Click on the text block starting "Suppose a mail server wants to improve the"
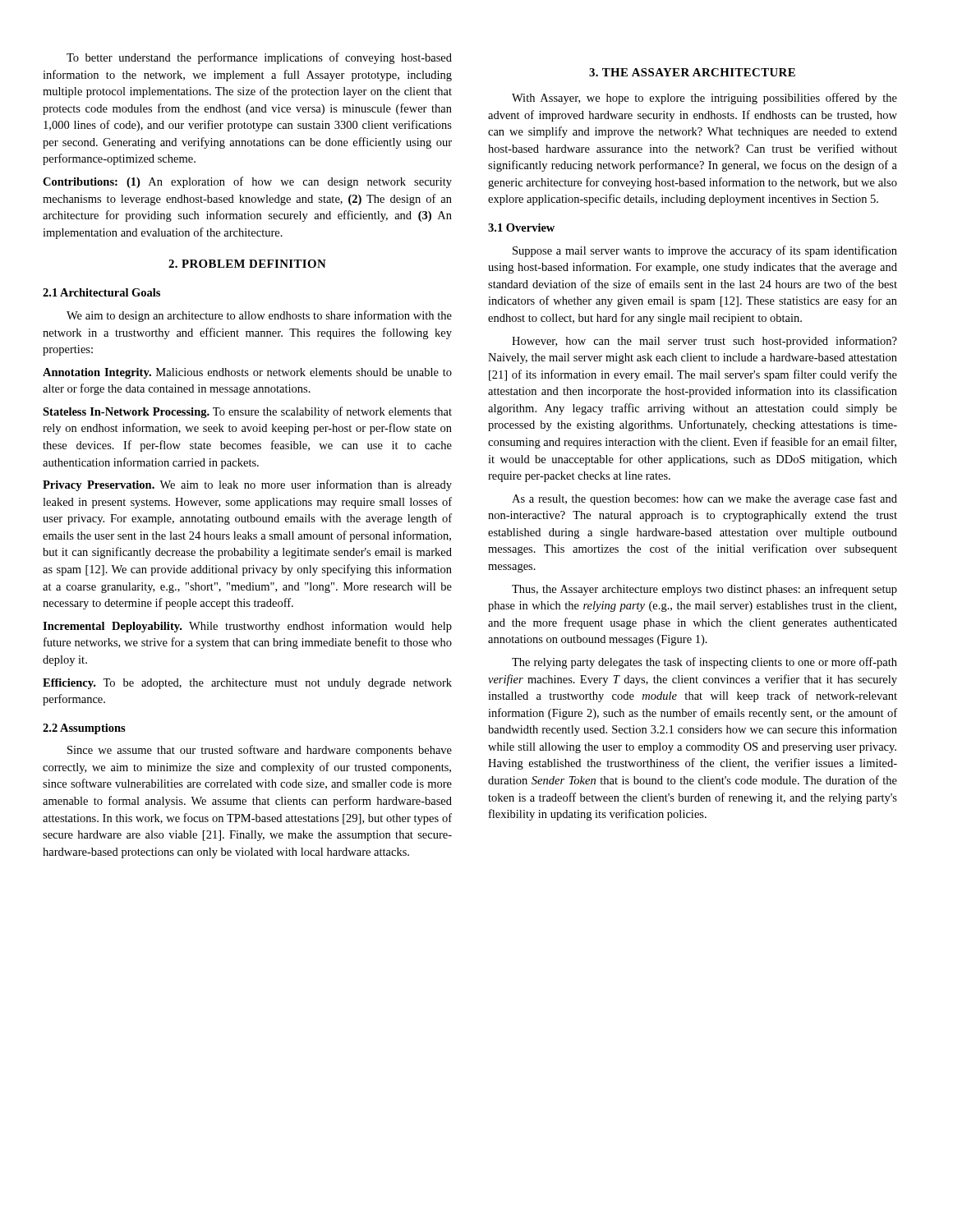Screen dimensions: 1232x953 (693, 532)
